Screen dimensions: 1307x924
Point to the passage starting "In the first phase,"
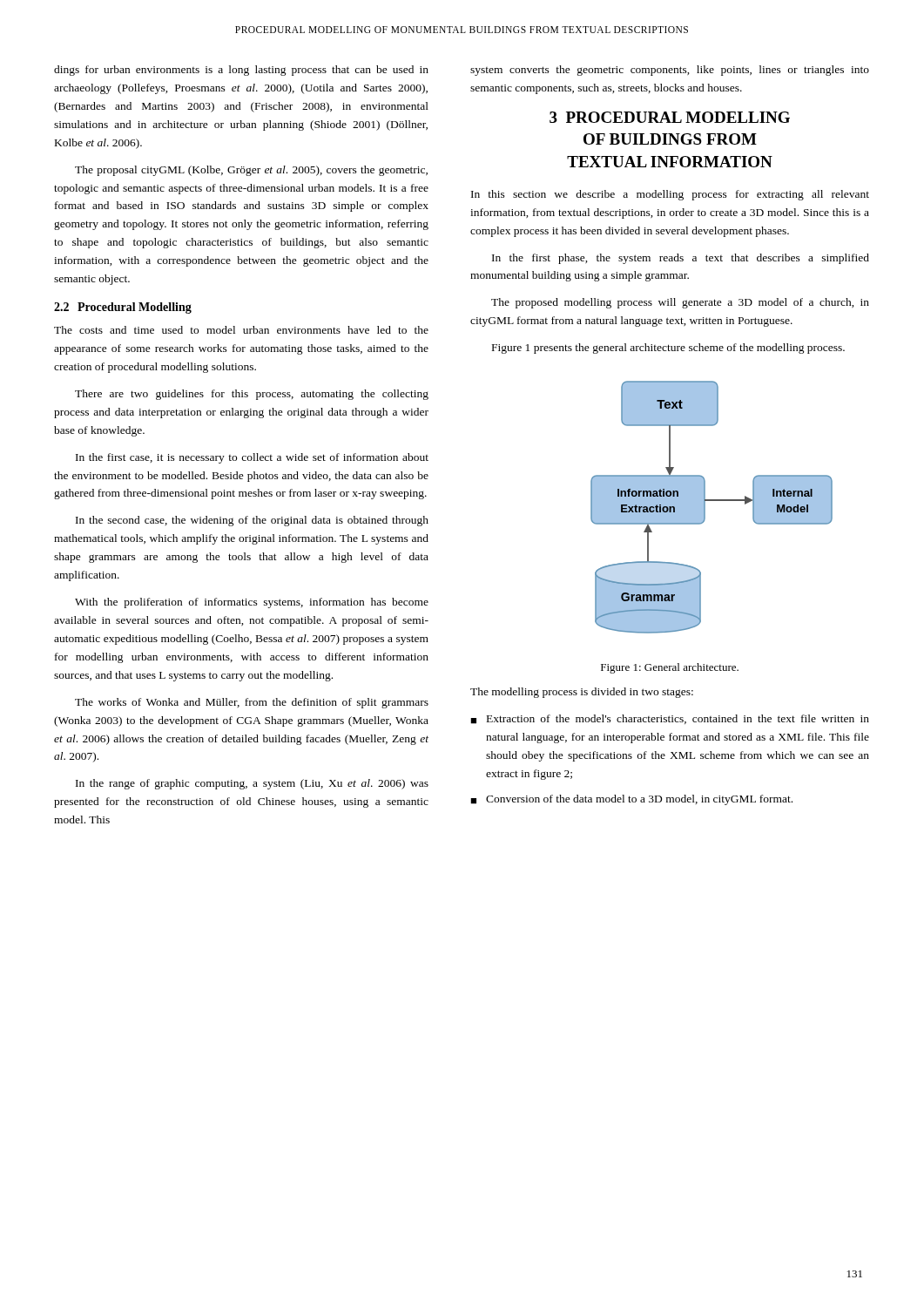pyautogui.click(x=670, y=267)
